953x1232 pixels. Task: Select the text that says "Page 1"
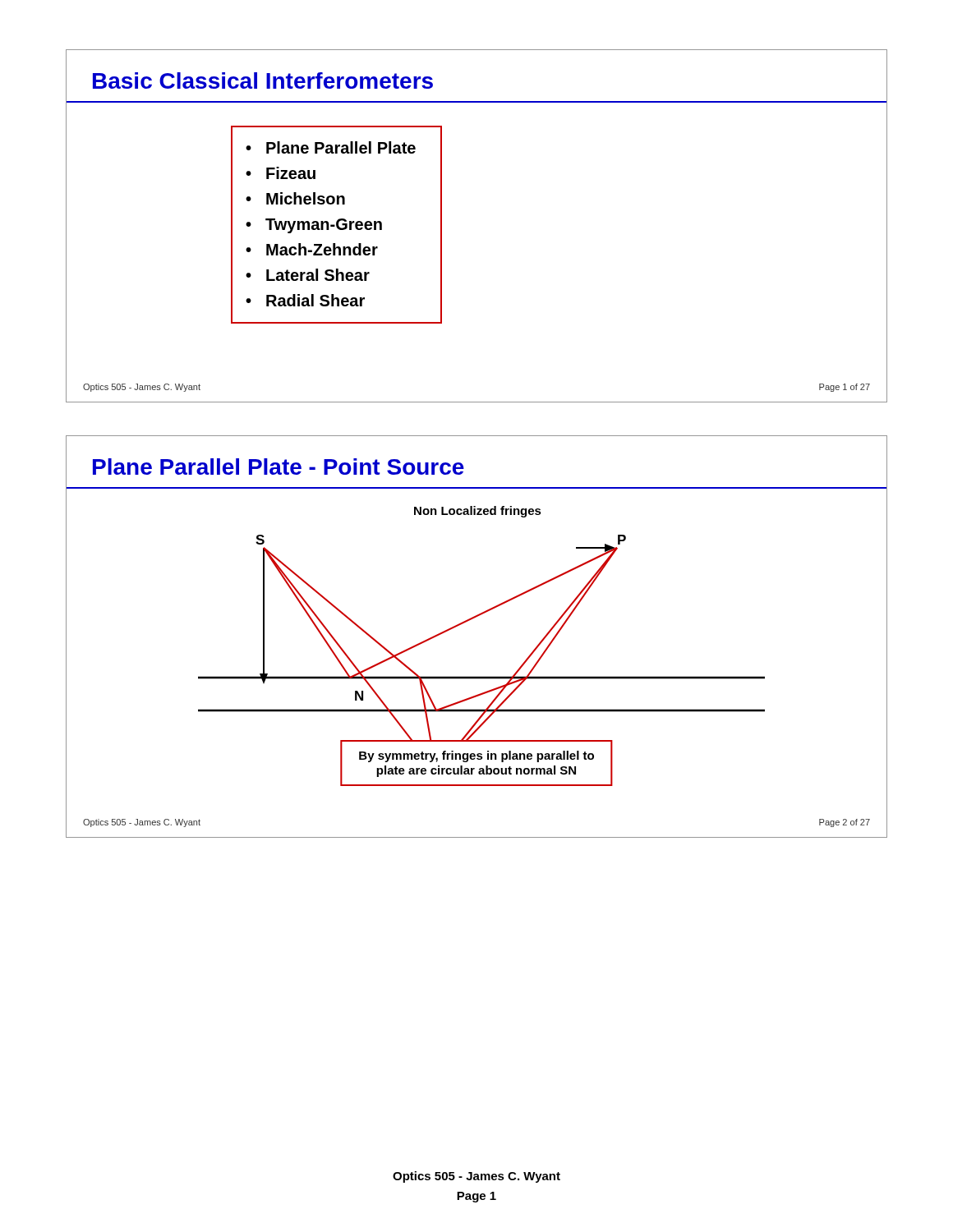click(x=476, y=1195)
